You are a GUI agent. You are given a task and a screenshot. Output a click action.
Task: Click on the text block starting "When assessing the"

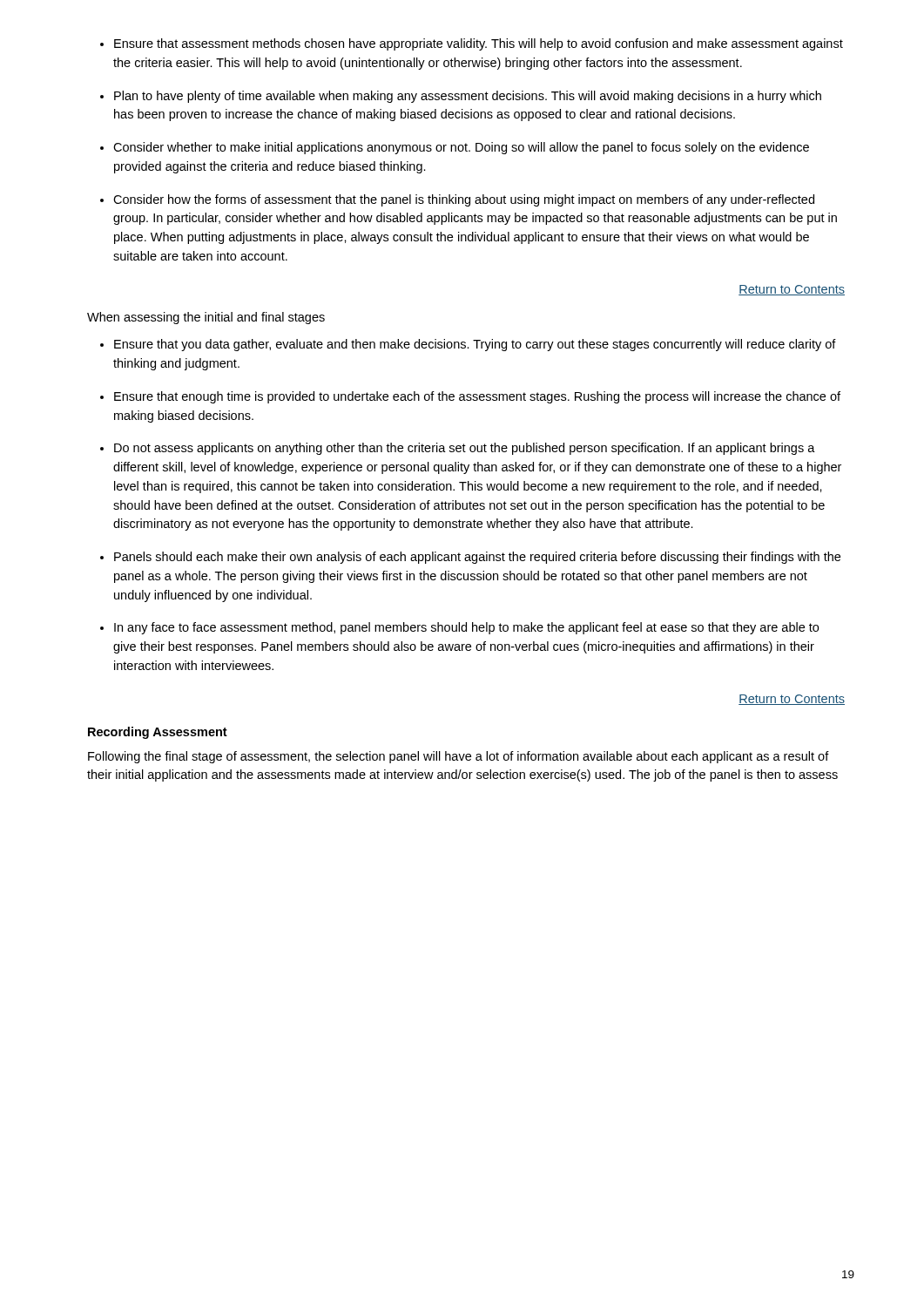click(x=206, y=317)
